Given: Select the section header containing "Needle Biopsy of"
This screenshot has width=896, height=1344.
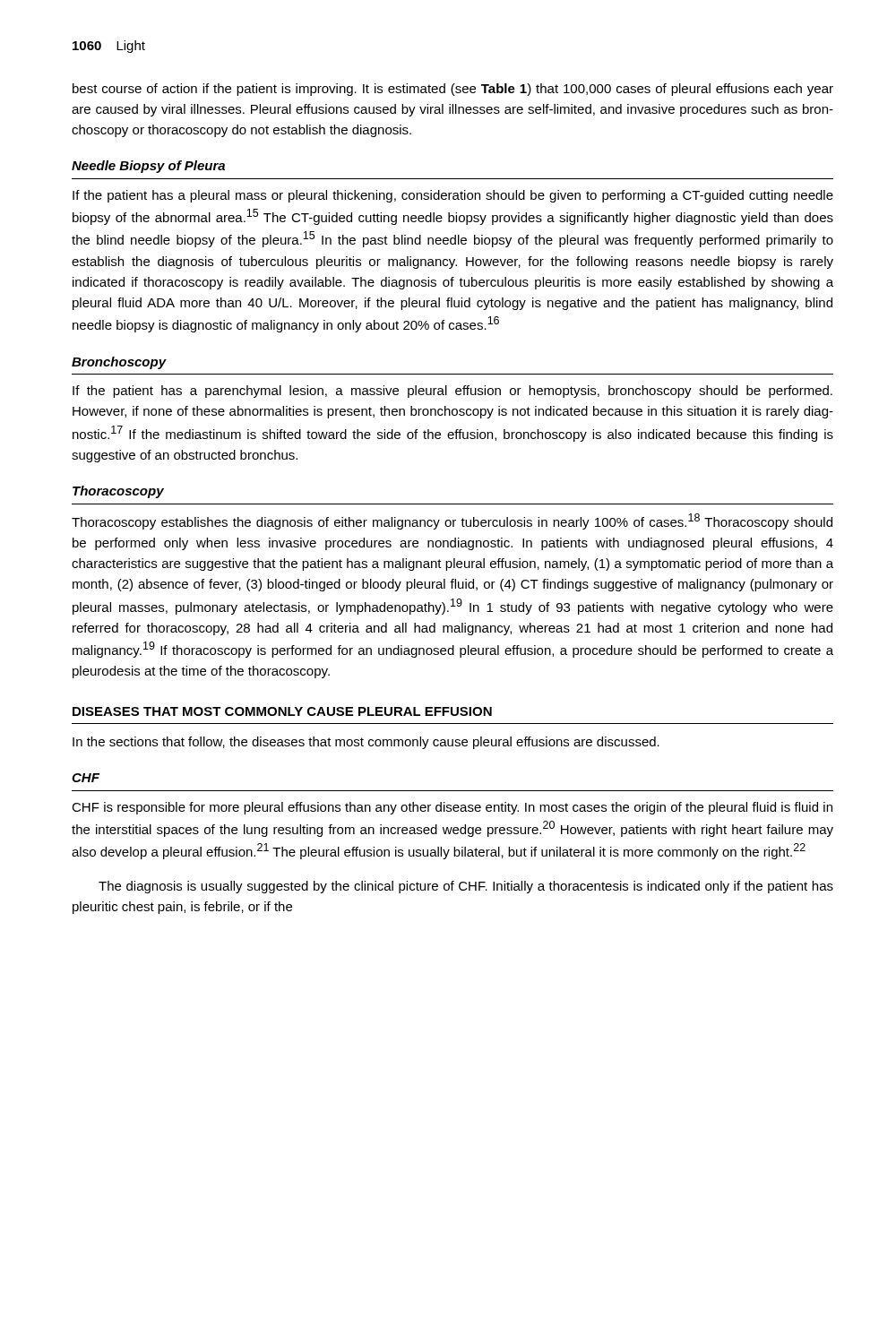Looking at the screenshot, I should point(149,166).
